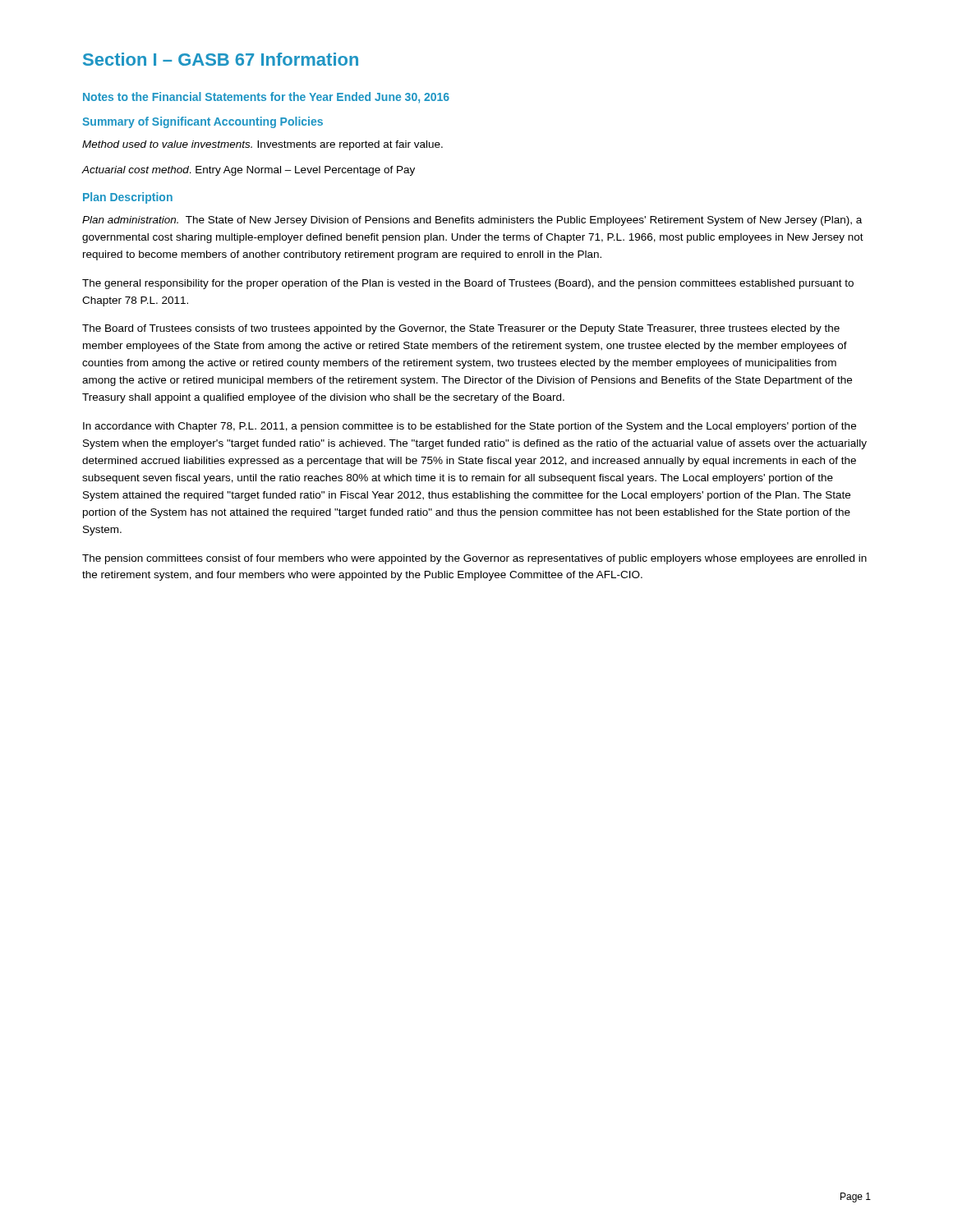
Task: Select the text starting "Summary of Significant"
Action: [203, 122]
